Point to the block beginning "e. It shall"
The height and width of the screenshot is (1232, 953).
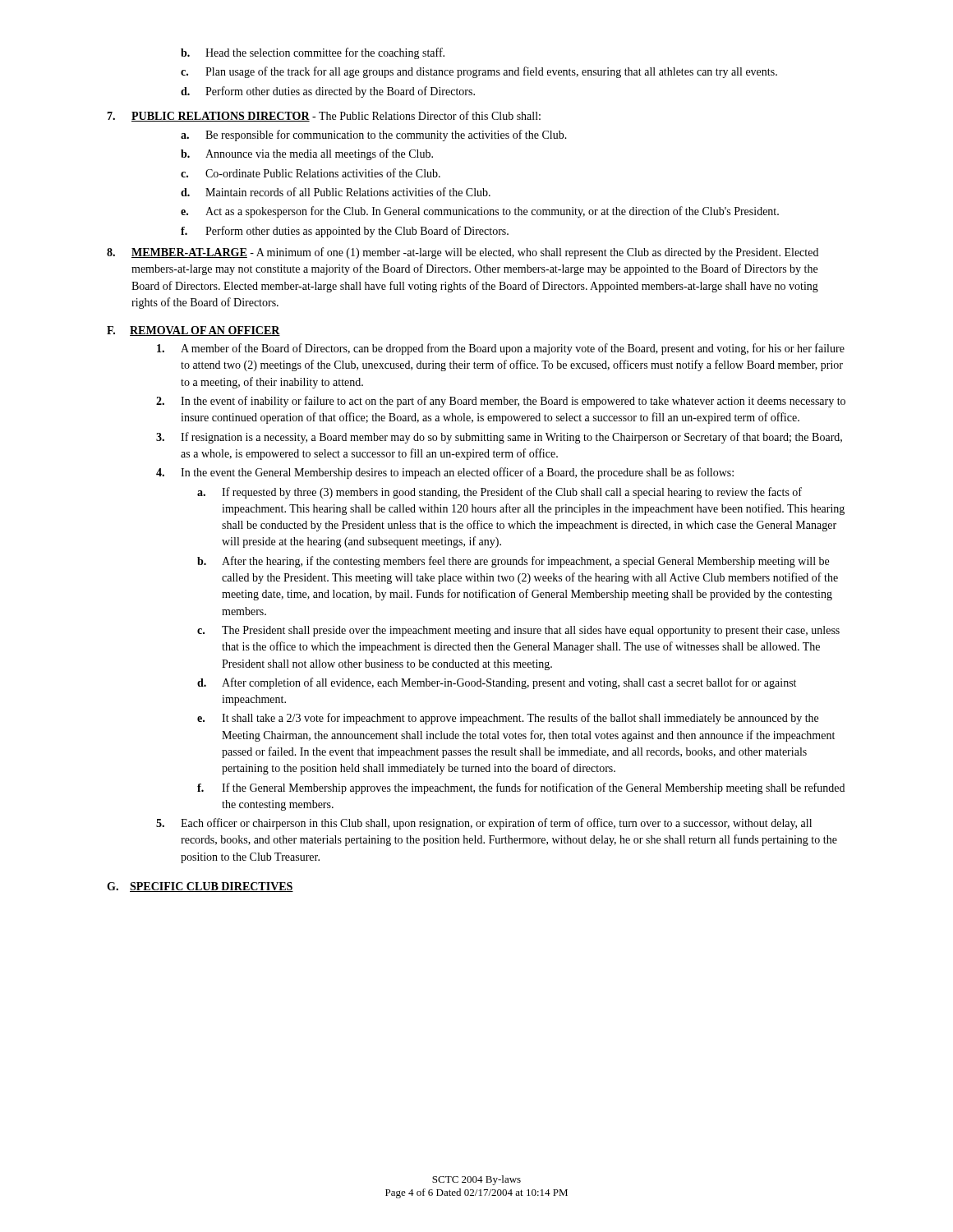522,744
